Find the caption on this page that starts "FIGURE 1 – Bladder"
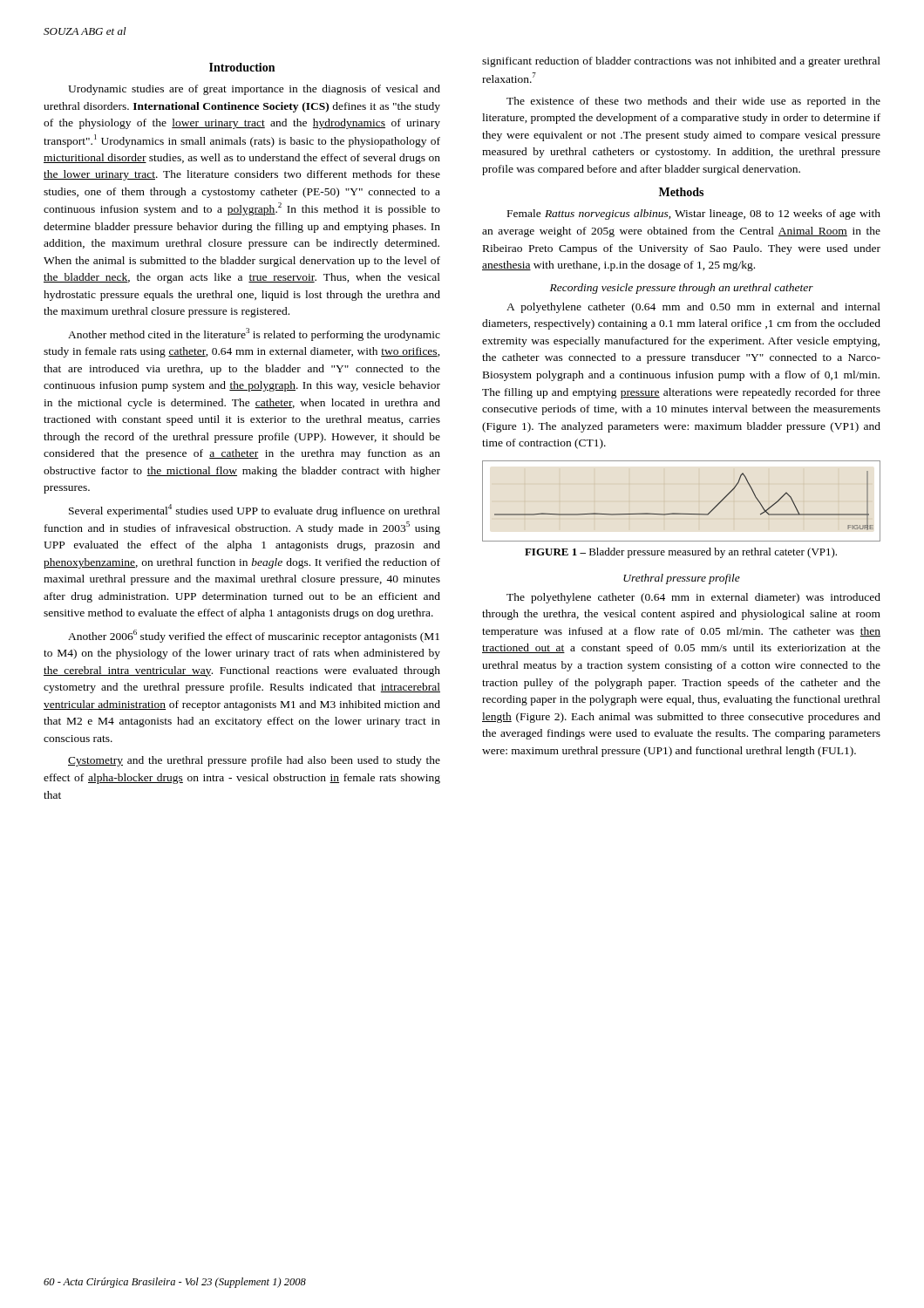 pos(681,551)
